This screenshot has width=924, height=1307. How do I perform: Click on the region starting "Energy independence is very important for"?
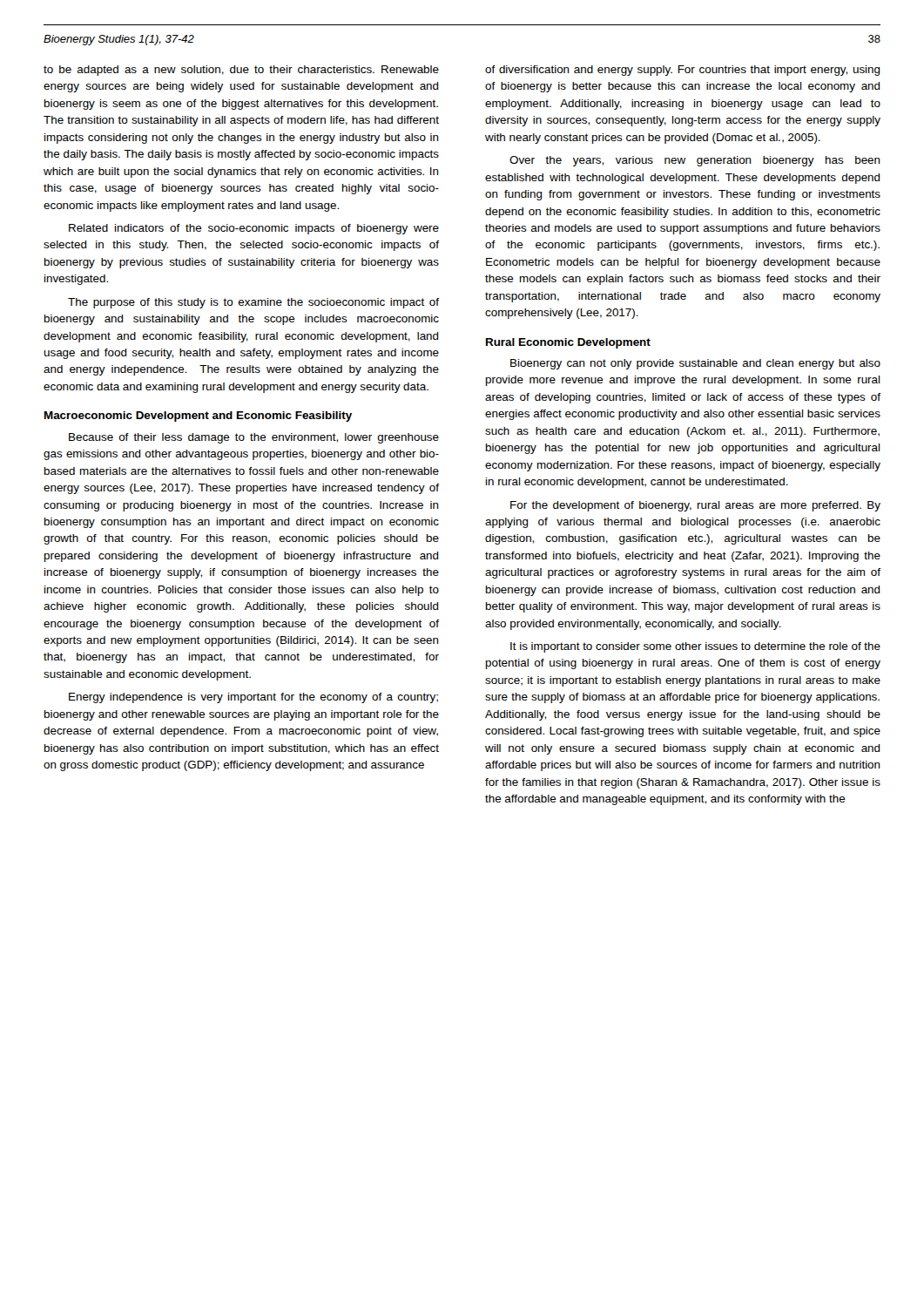241,731
